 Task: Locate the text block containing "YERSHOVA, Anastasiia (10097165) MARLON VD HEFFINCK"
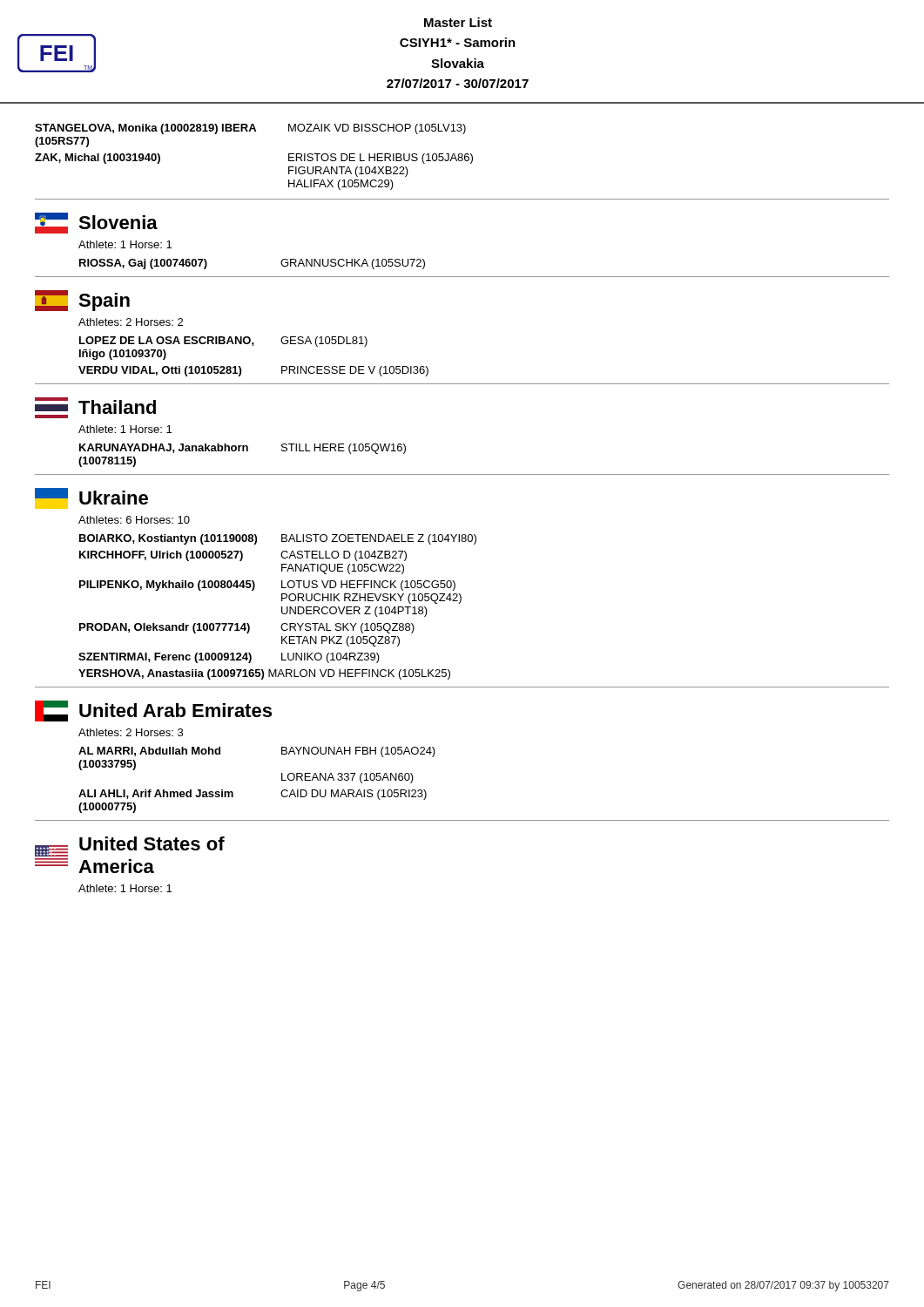coord(265,673)
